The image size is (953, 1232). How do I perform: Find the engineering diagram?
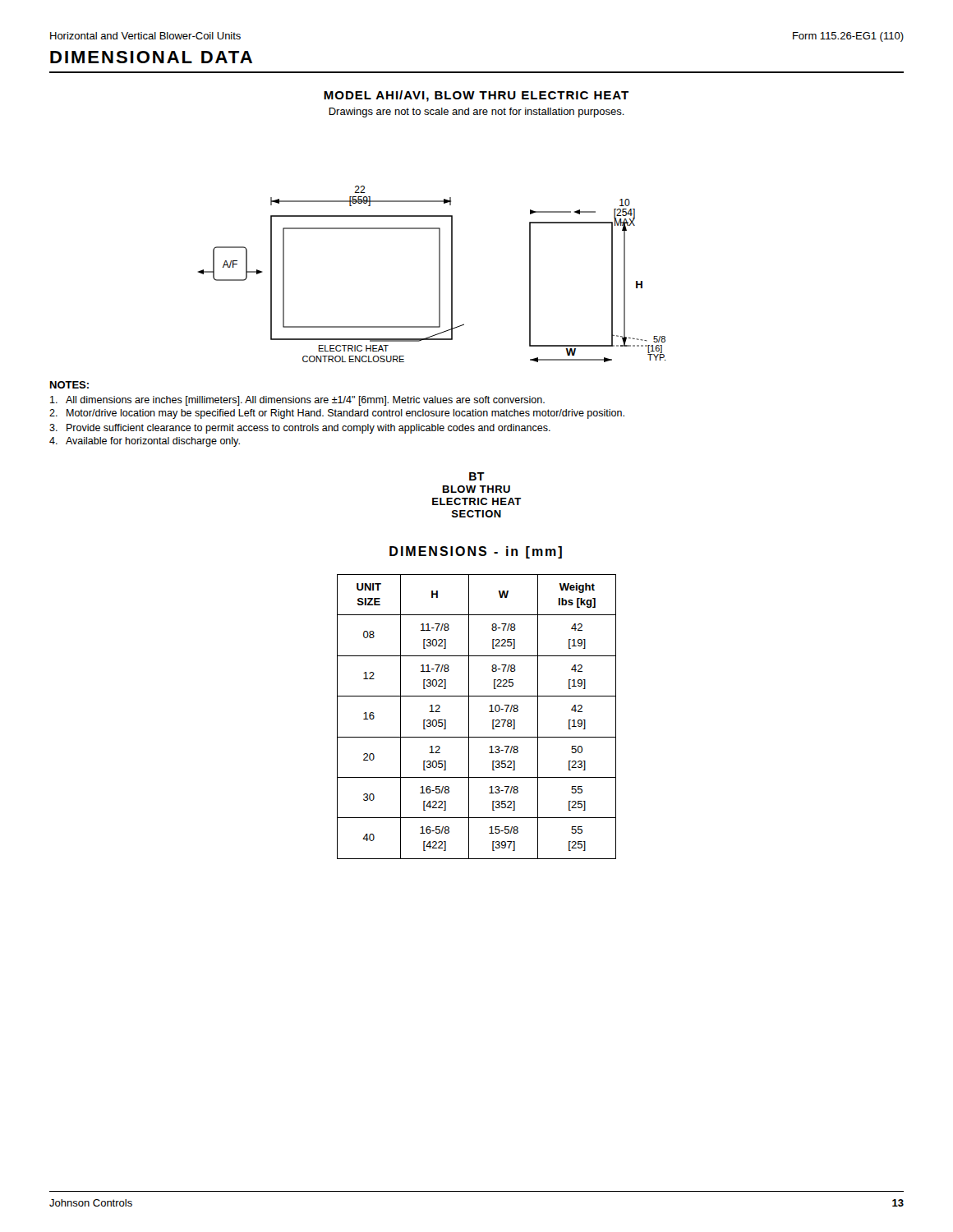[476, 249]
